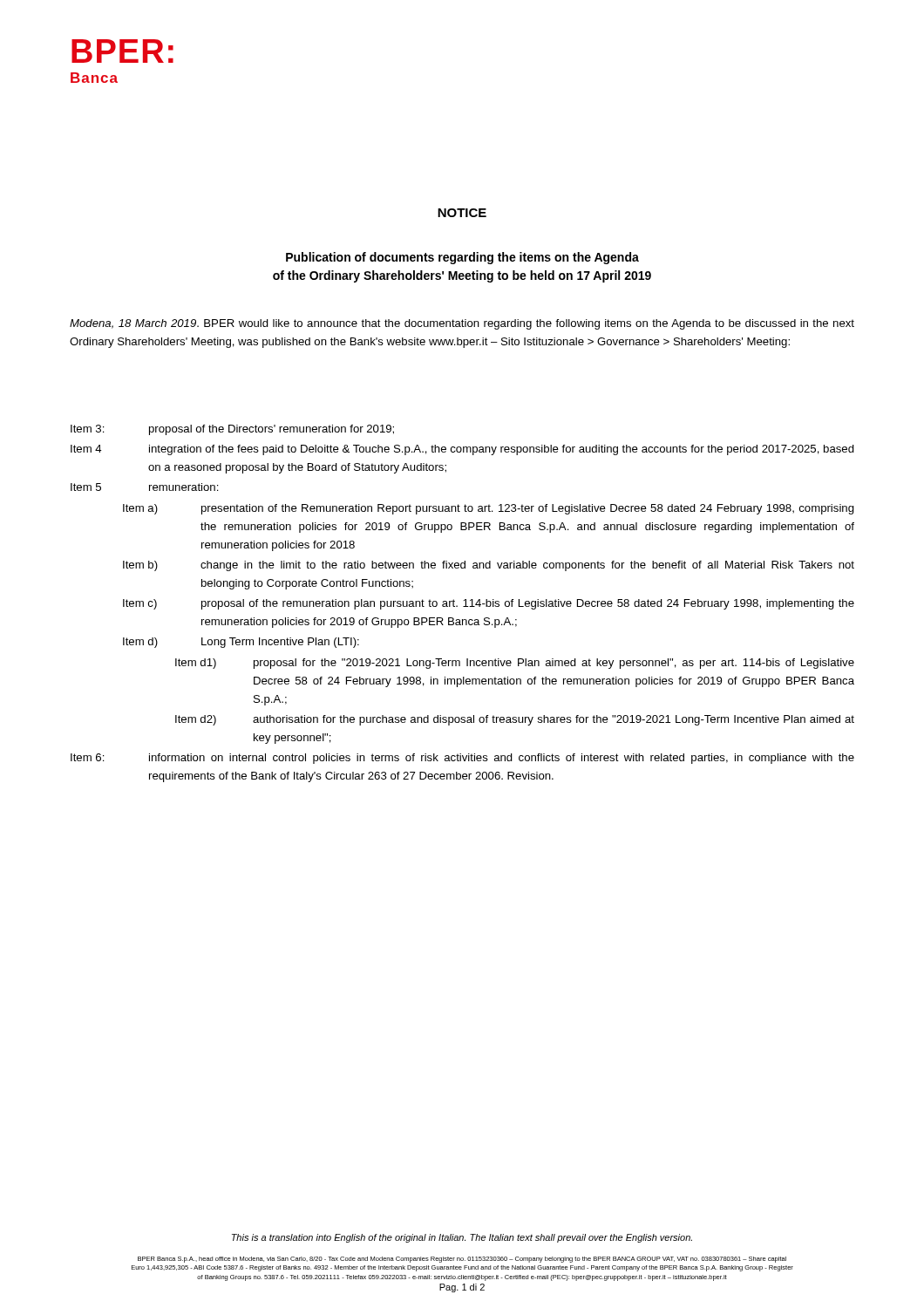
Task: Select the element starting "Item b) change in the limit"
Action: pos(488,574)
